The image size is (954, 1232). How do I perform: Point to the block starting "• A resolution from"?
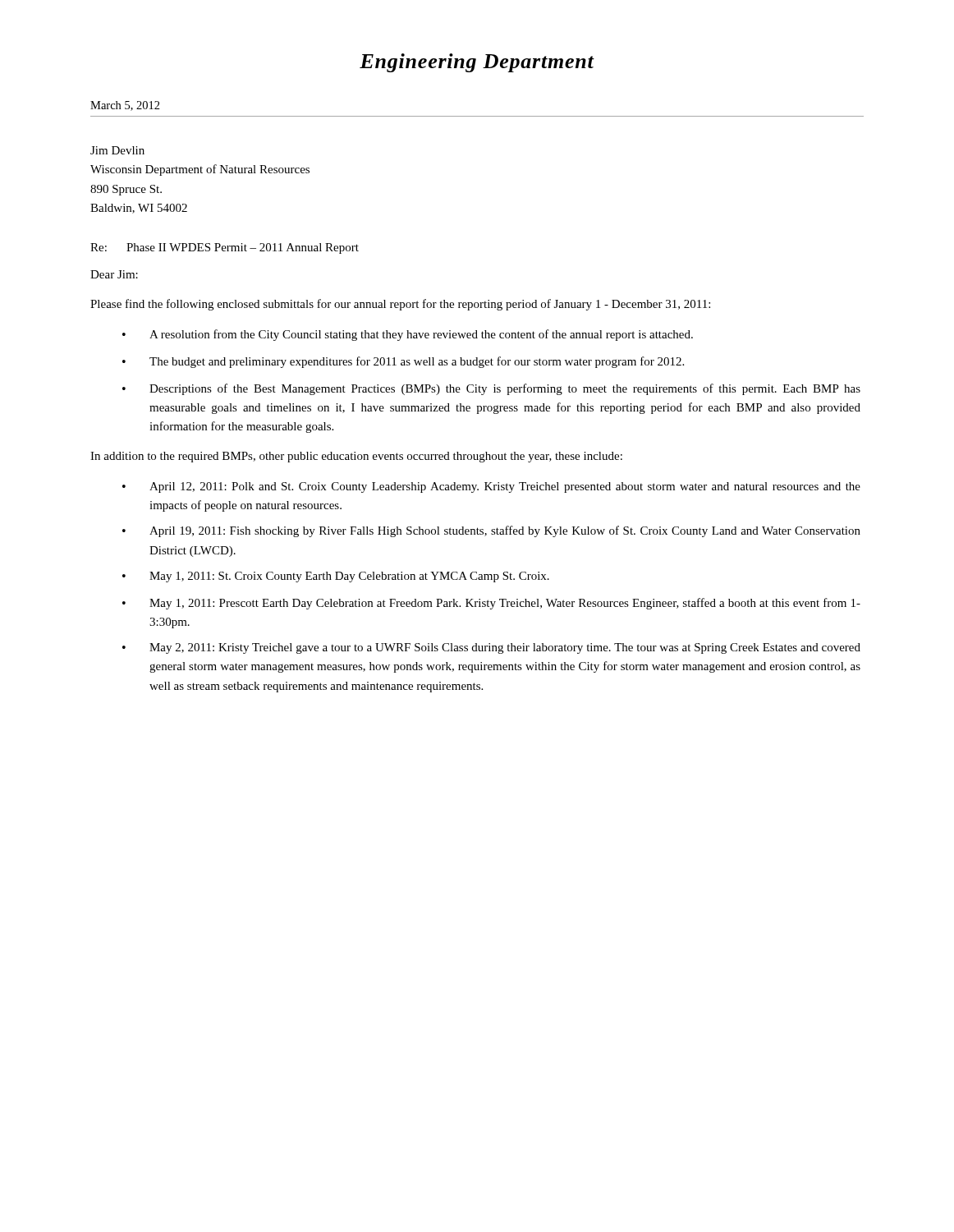tap(493, 336)
